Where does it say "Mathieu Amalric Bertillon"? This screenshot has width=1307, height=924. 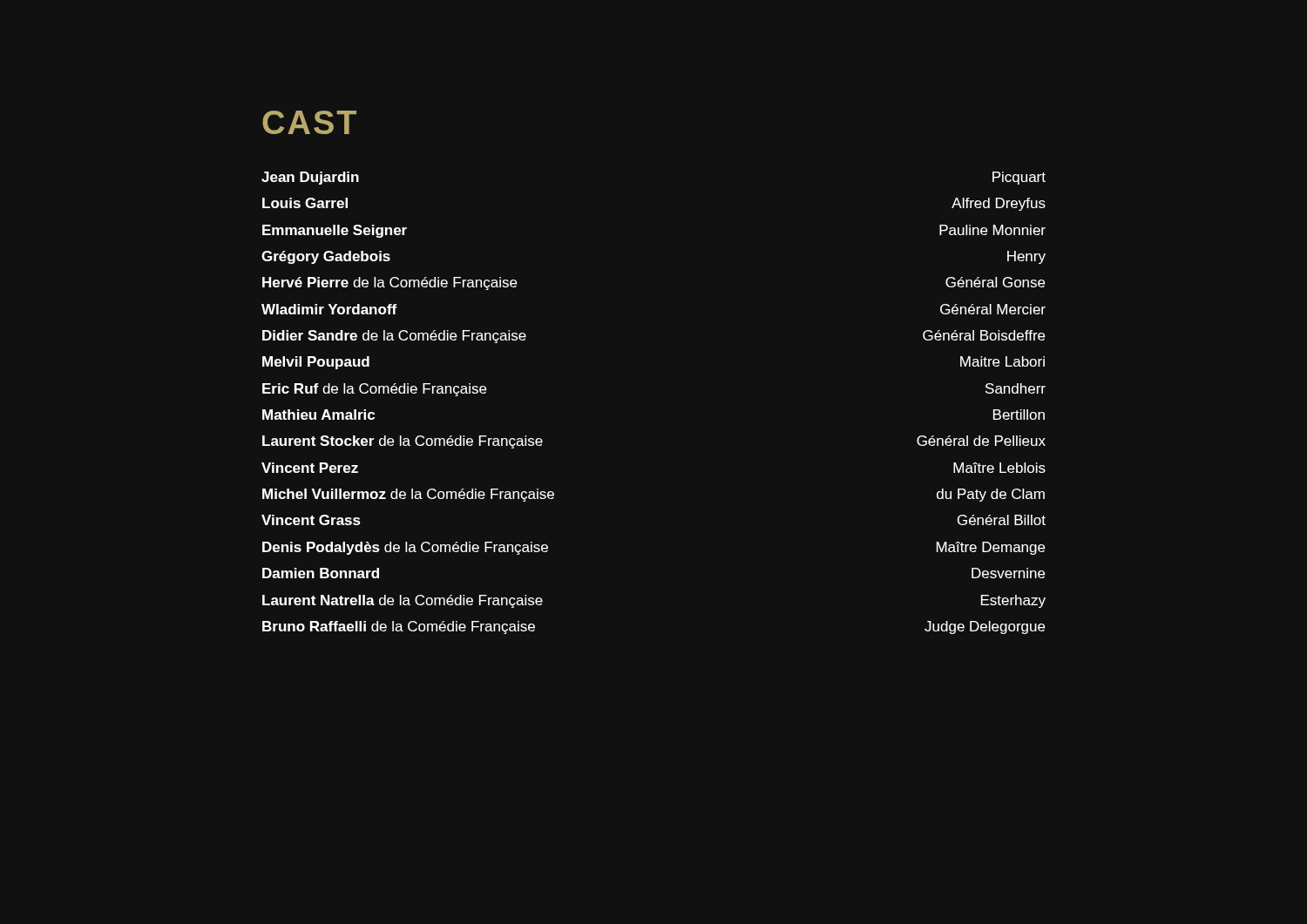pyautogui.click(x=325, y=414)
